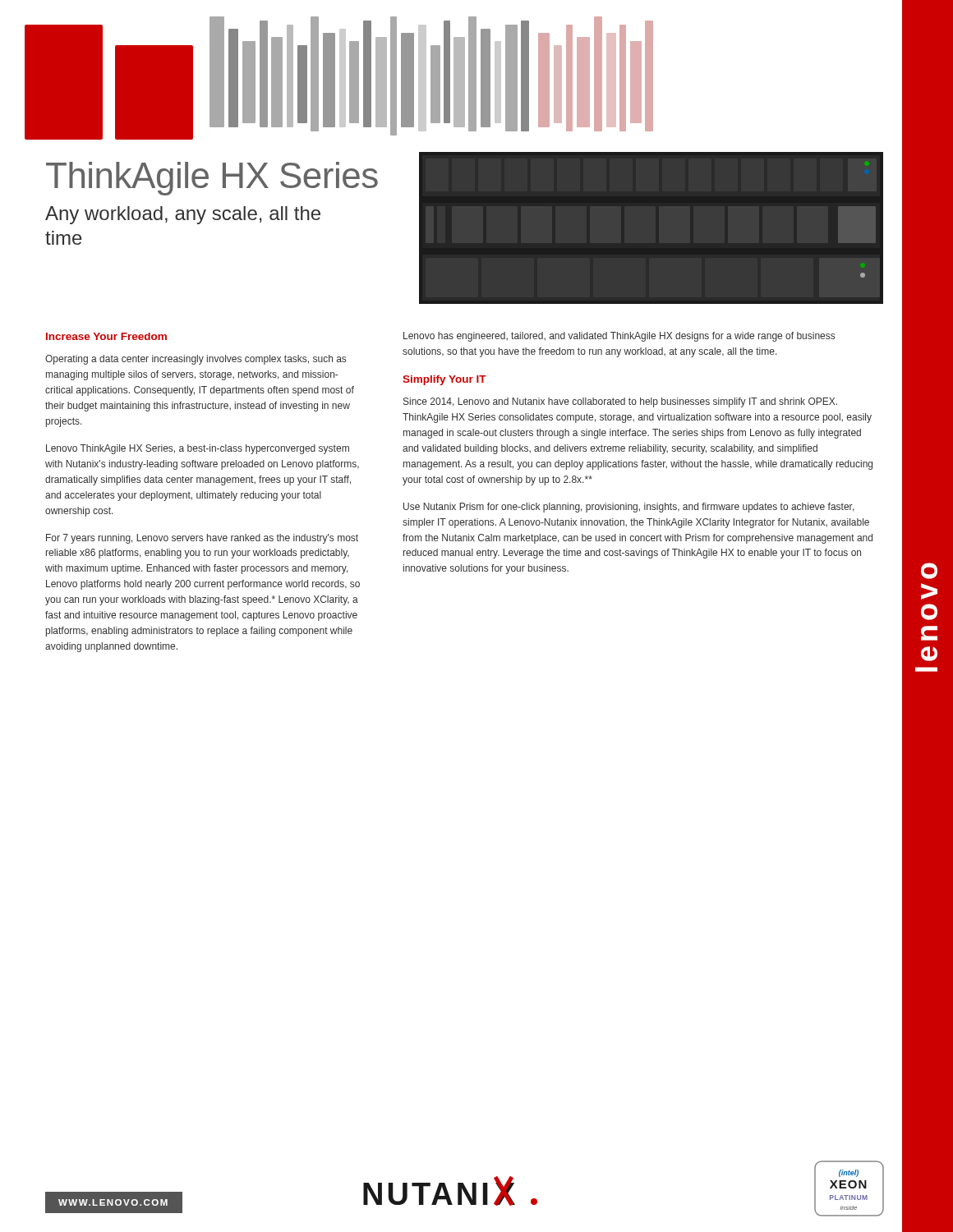Locate the text starting "Simplify Your IT"
The height and width of the screenshot is (1232, 953).
pyautogui.click(x=444, y=379)
